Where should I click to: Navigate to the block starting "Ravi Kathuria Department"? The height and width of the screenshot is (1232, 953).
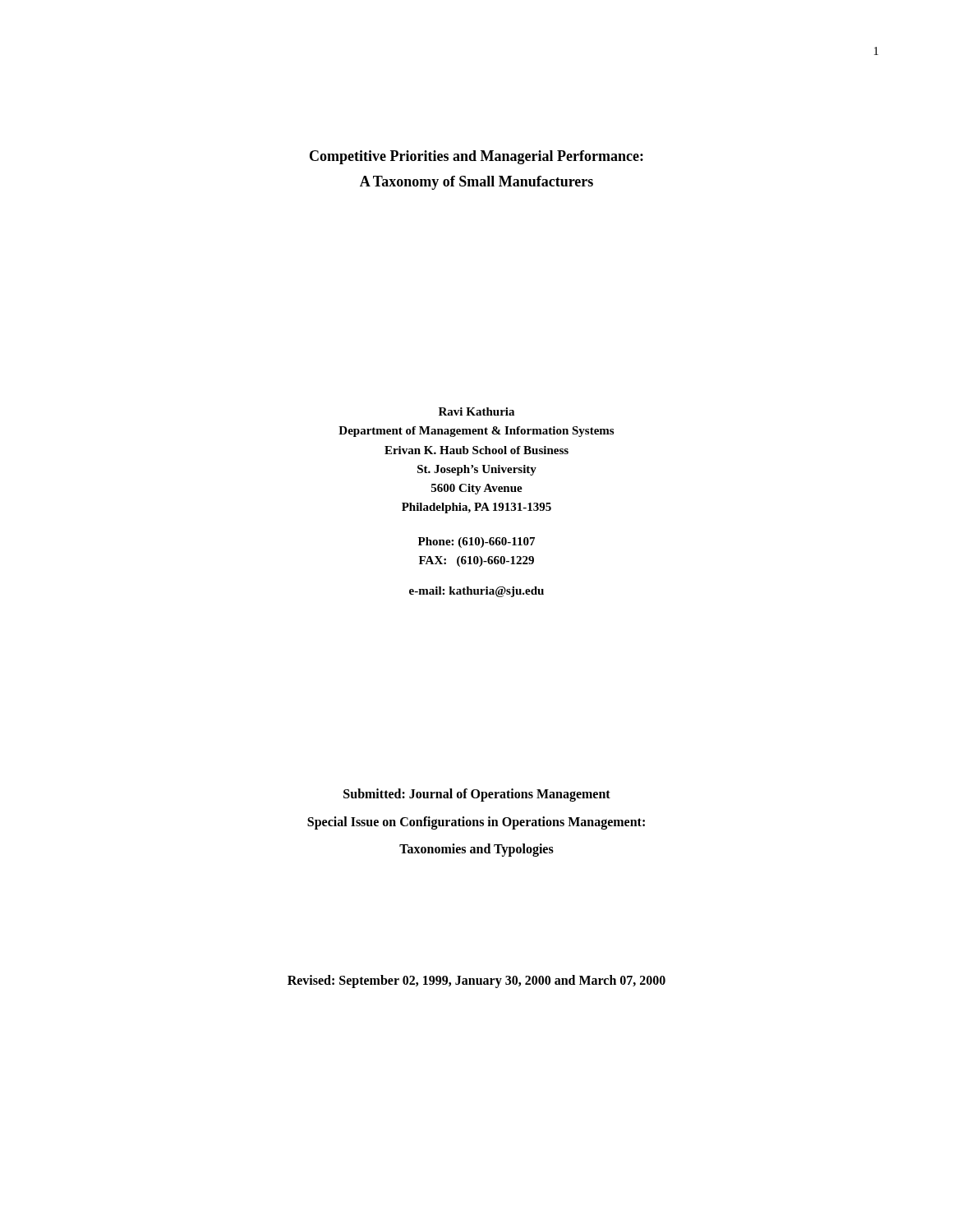coord(476,502)
